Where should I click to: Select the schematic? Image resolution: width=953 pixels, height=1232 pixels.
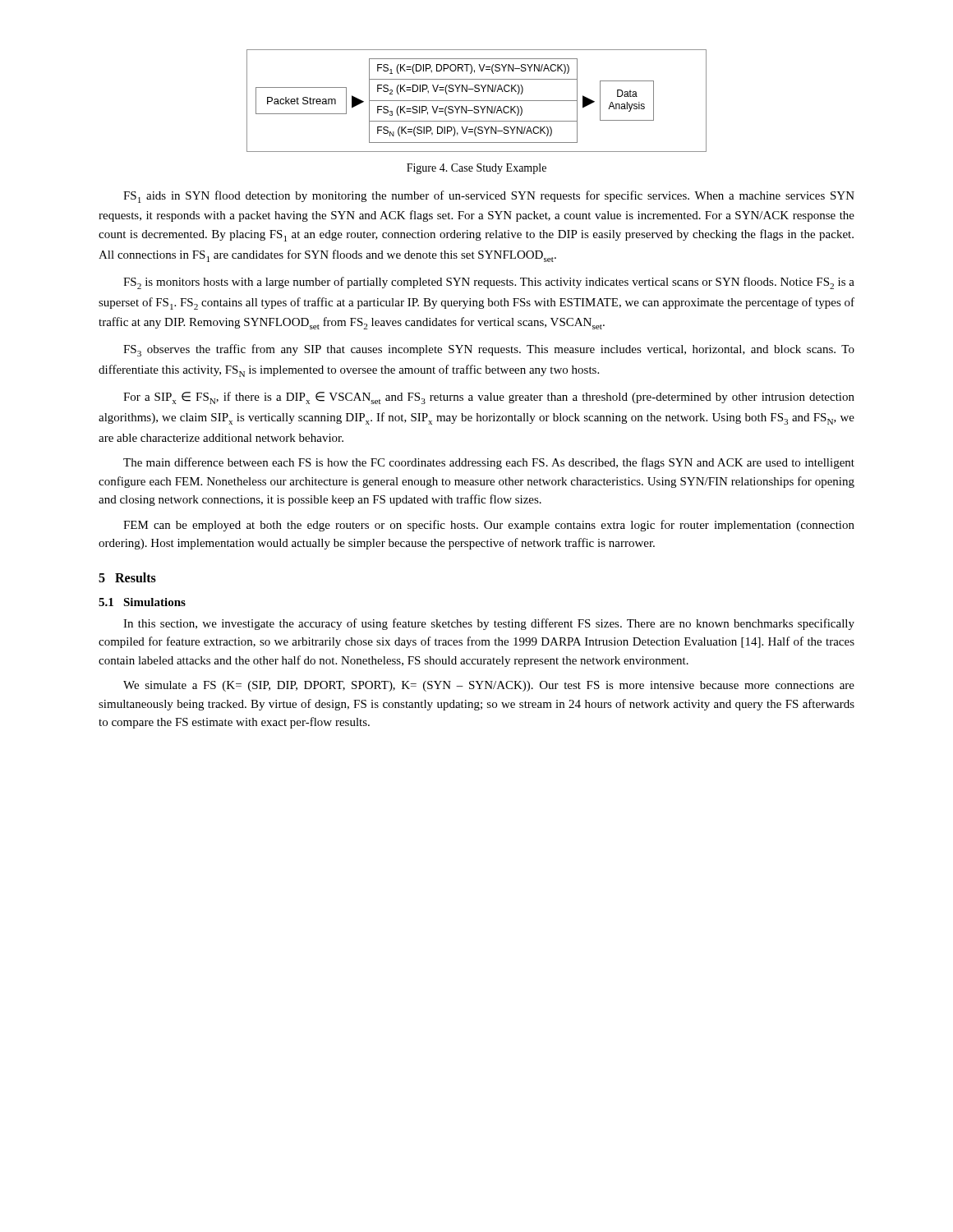click(476, 103)
